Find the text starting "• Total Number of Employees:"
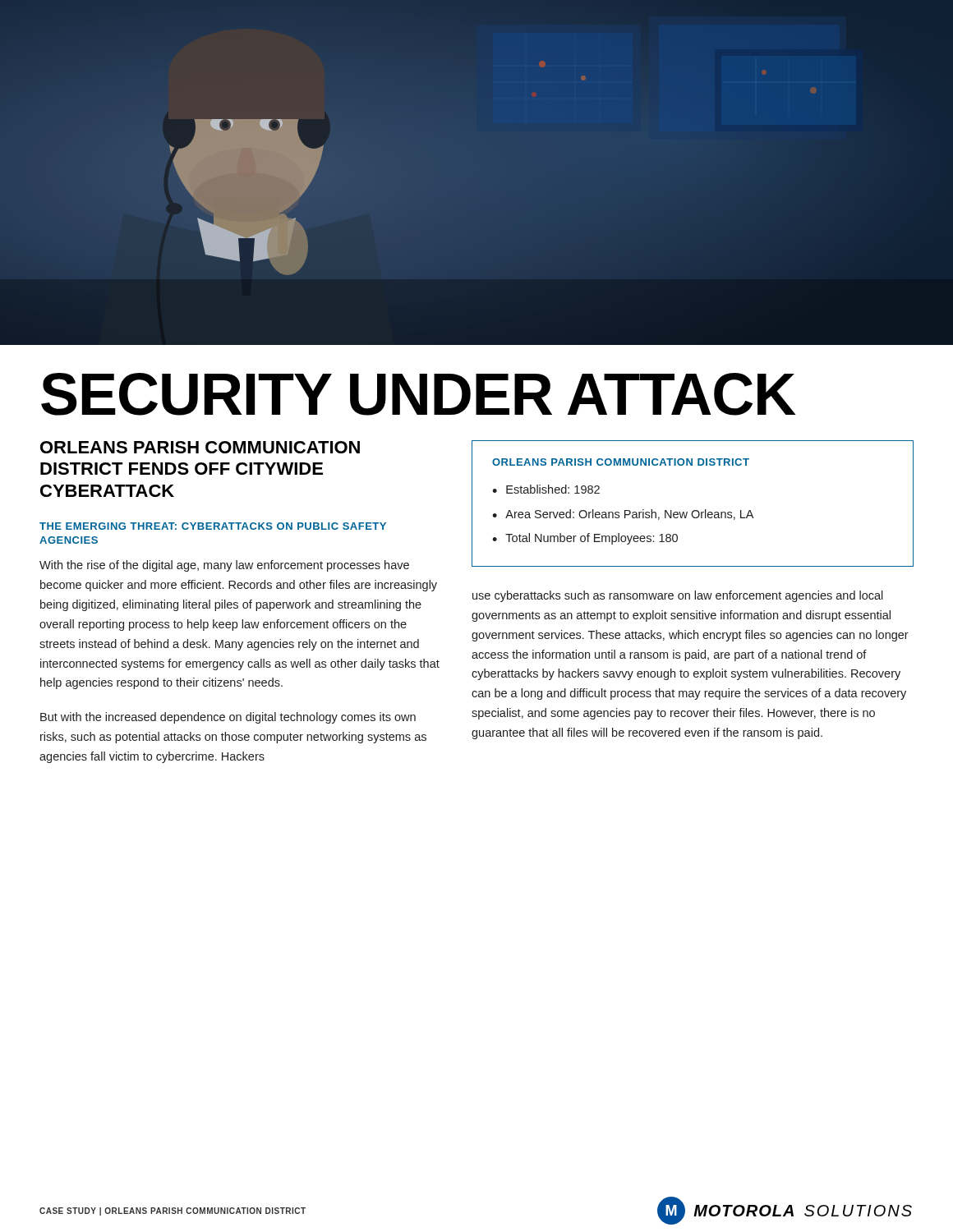953x1232 pixels. click(585, 540)
